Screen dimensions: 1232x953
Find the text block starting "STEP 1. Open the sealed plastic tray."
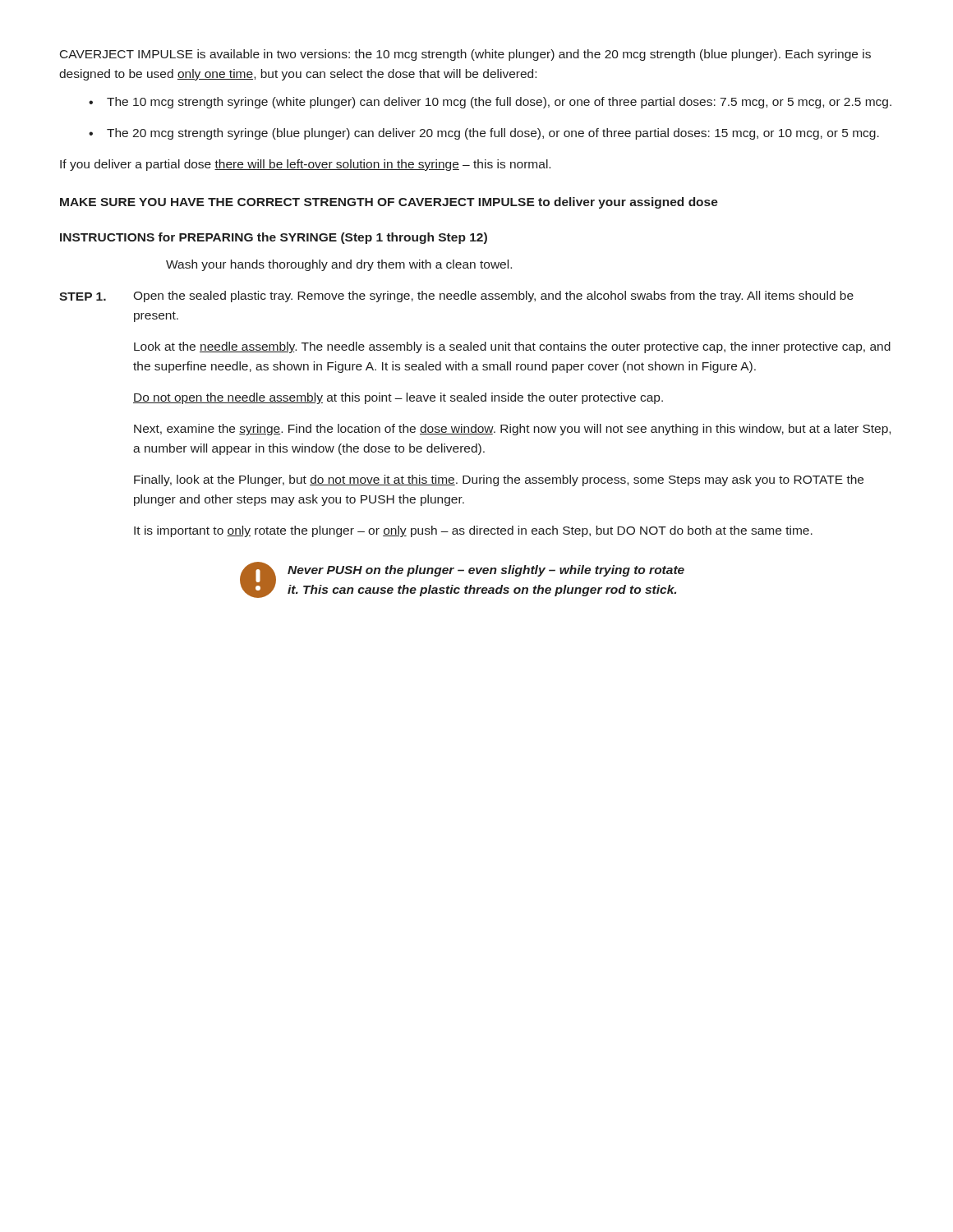coord(476,306)
